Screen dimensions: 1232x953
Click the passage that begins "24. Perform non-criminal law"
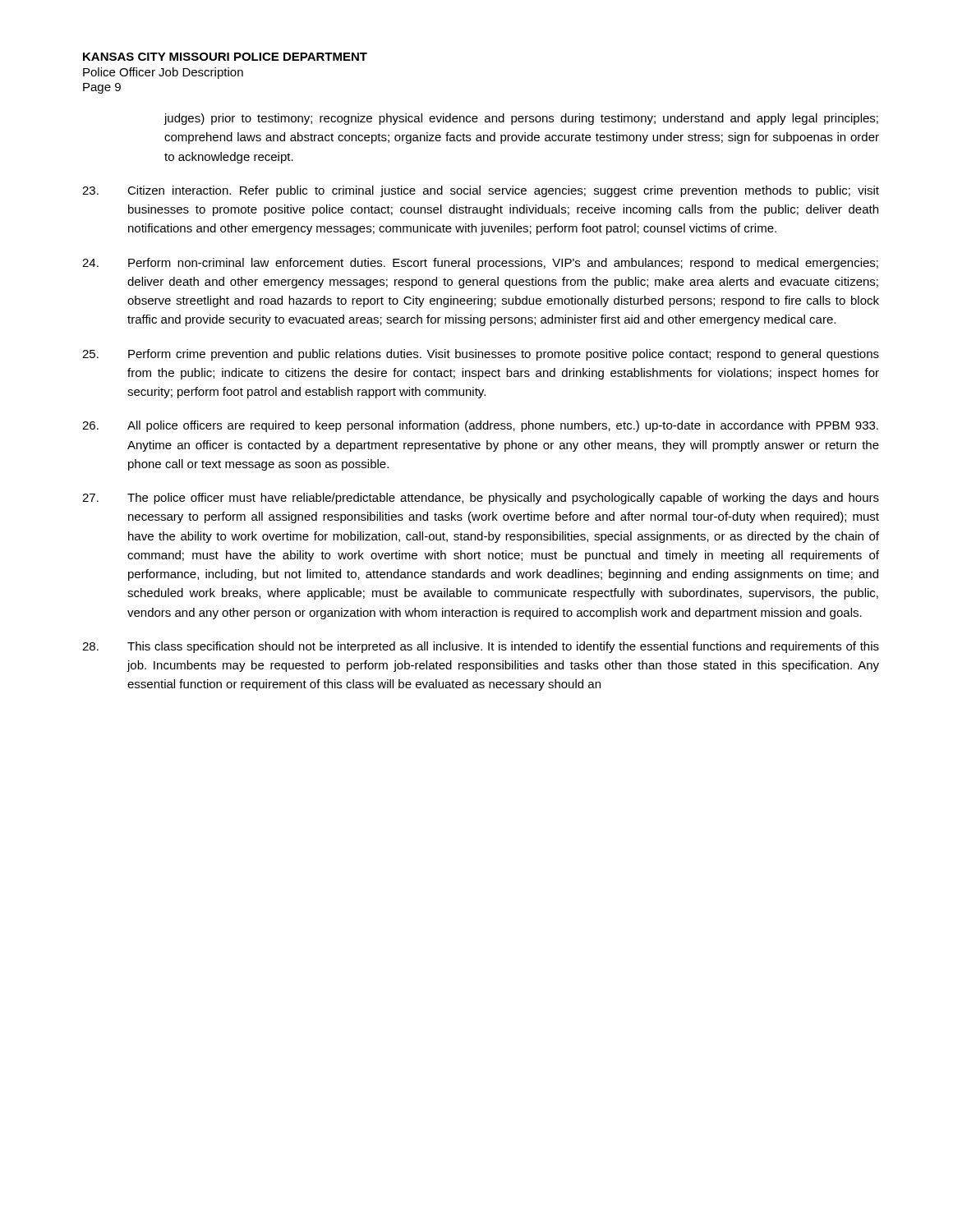(x=481, y=291)
